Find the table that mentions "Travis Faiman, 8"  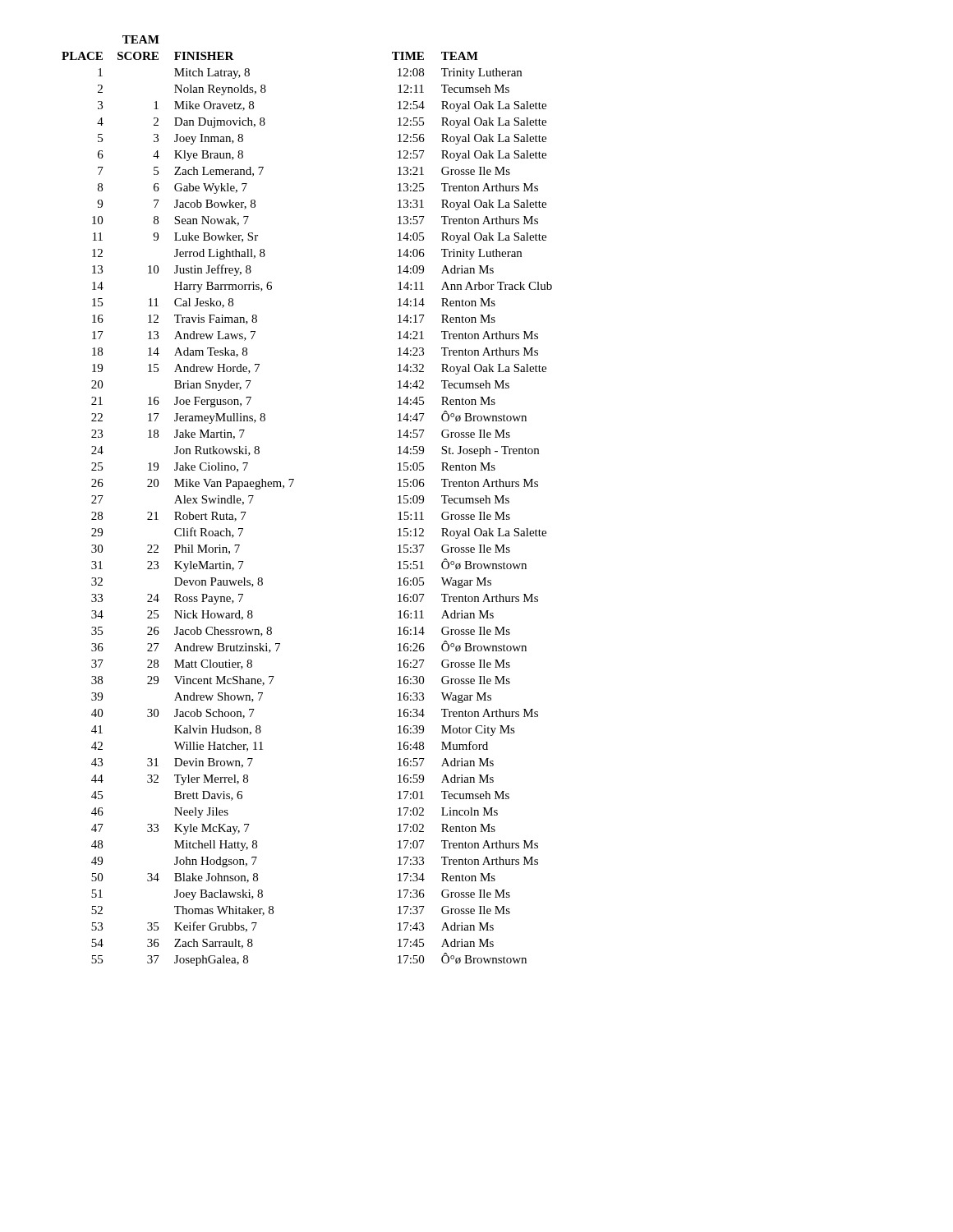coord(472,499)
